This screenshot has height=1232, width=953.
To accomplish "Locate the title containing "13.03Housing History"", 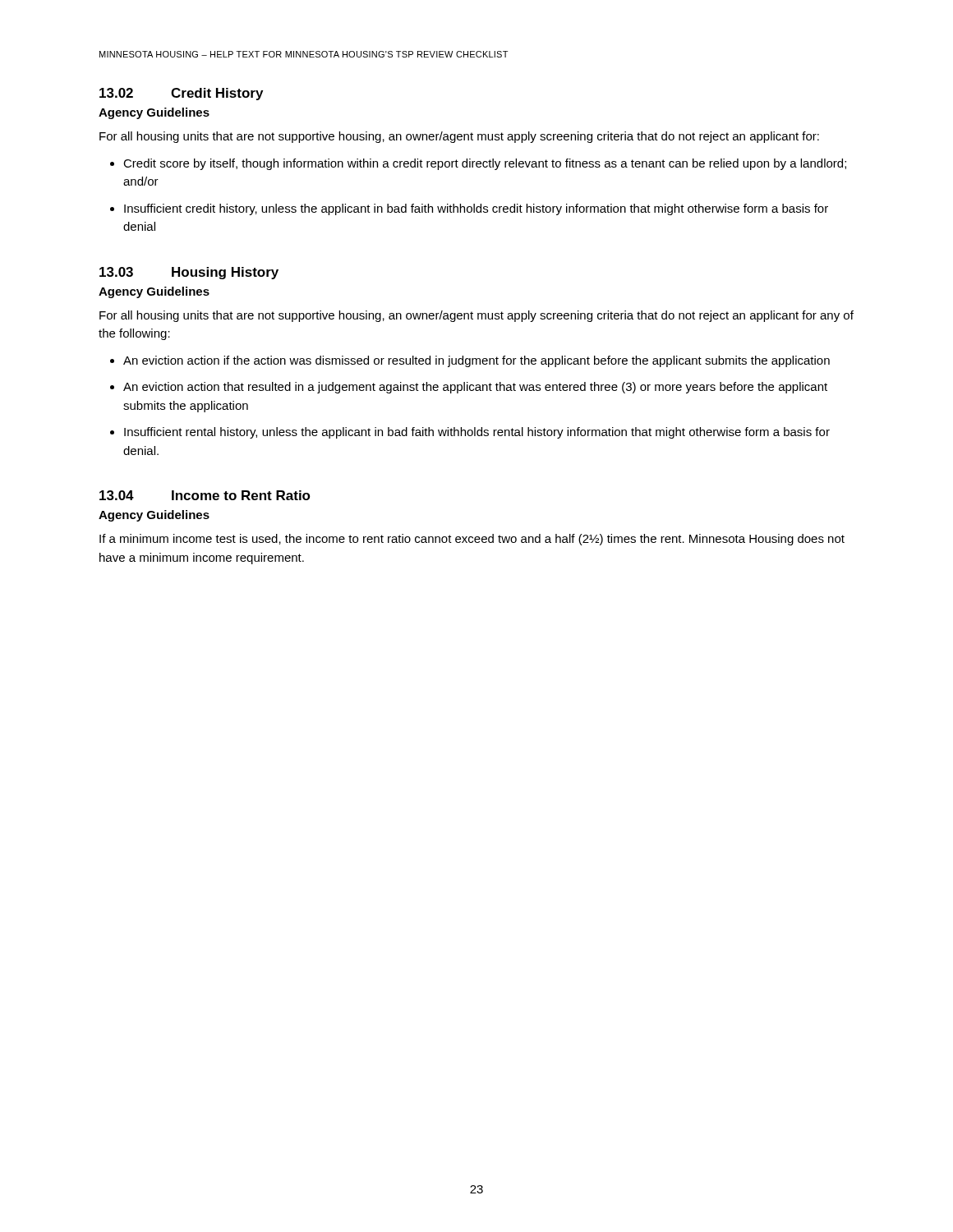I will pyautogui.click(x=189, y=272).
